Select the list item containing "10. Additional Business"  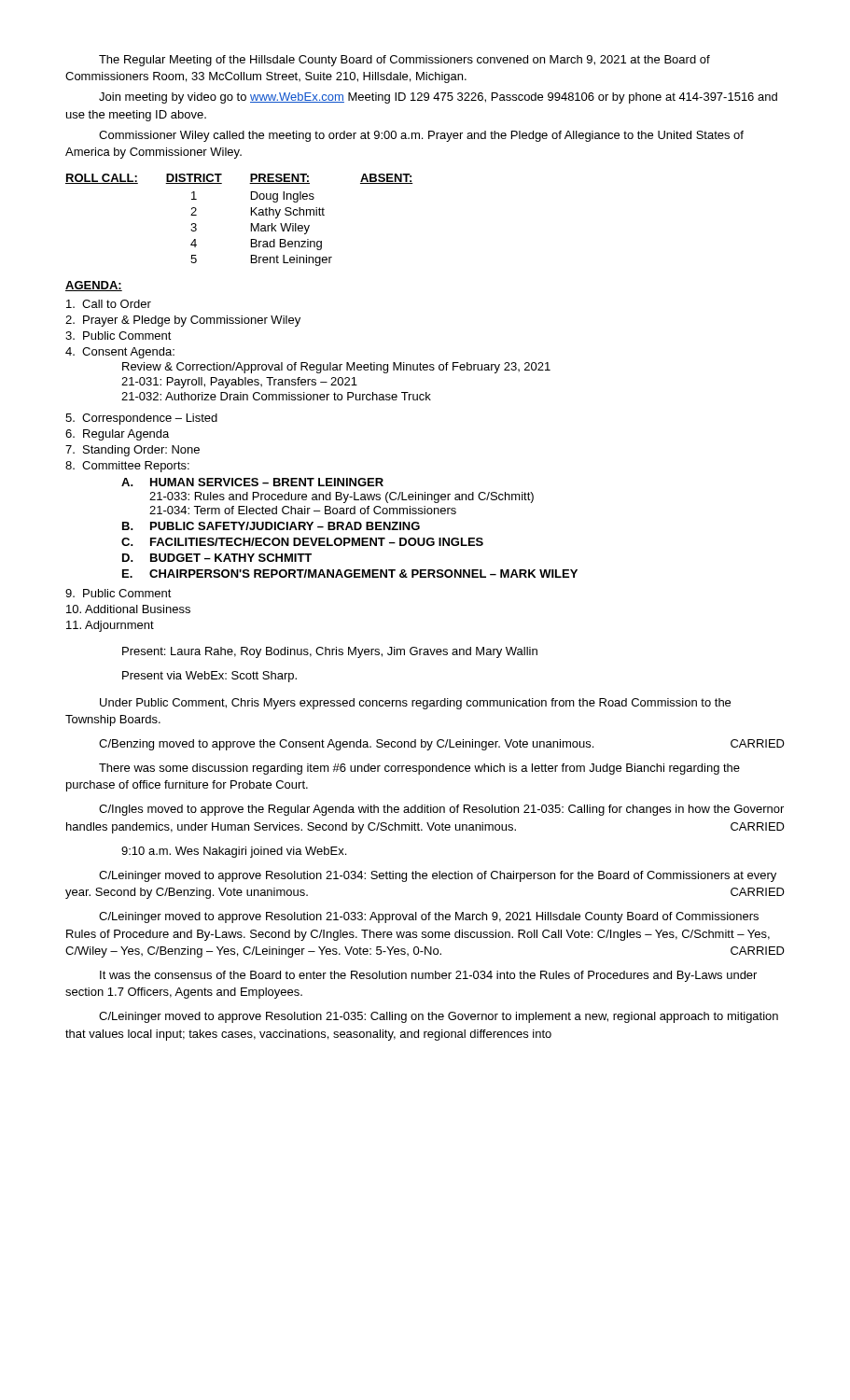click(x=128, y=609)
